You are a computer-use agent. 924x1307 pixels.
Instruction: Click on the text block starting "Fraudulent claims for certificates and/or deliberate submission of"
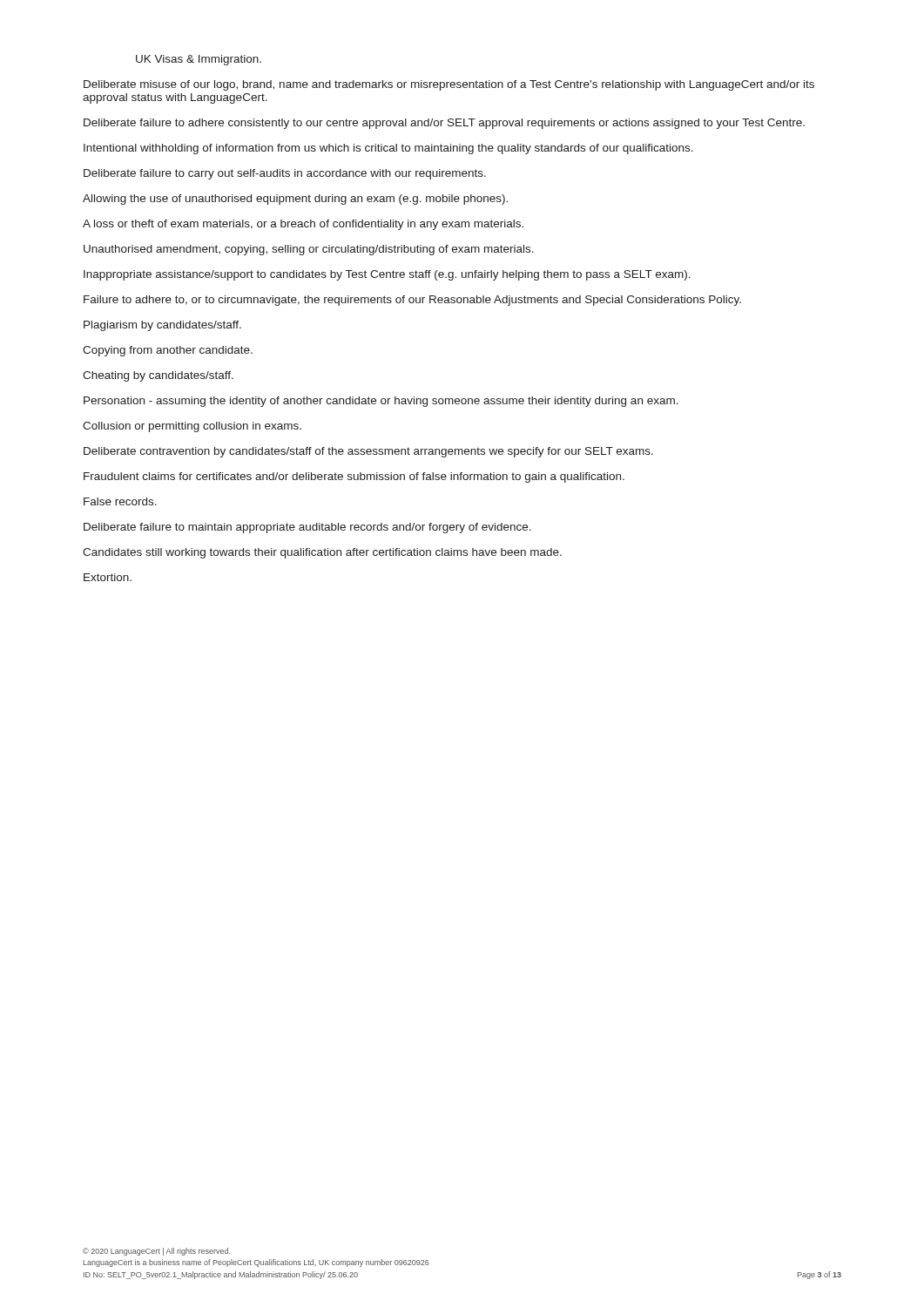pyautogui.click(x=354, y=476)
